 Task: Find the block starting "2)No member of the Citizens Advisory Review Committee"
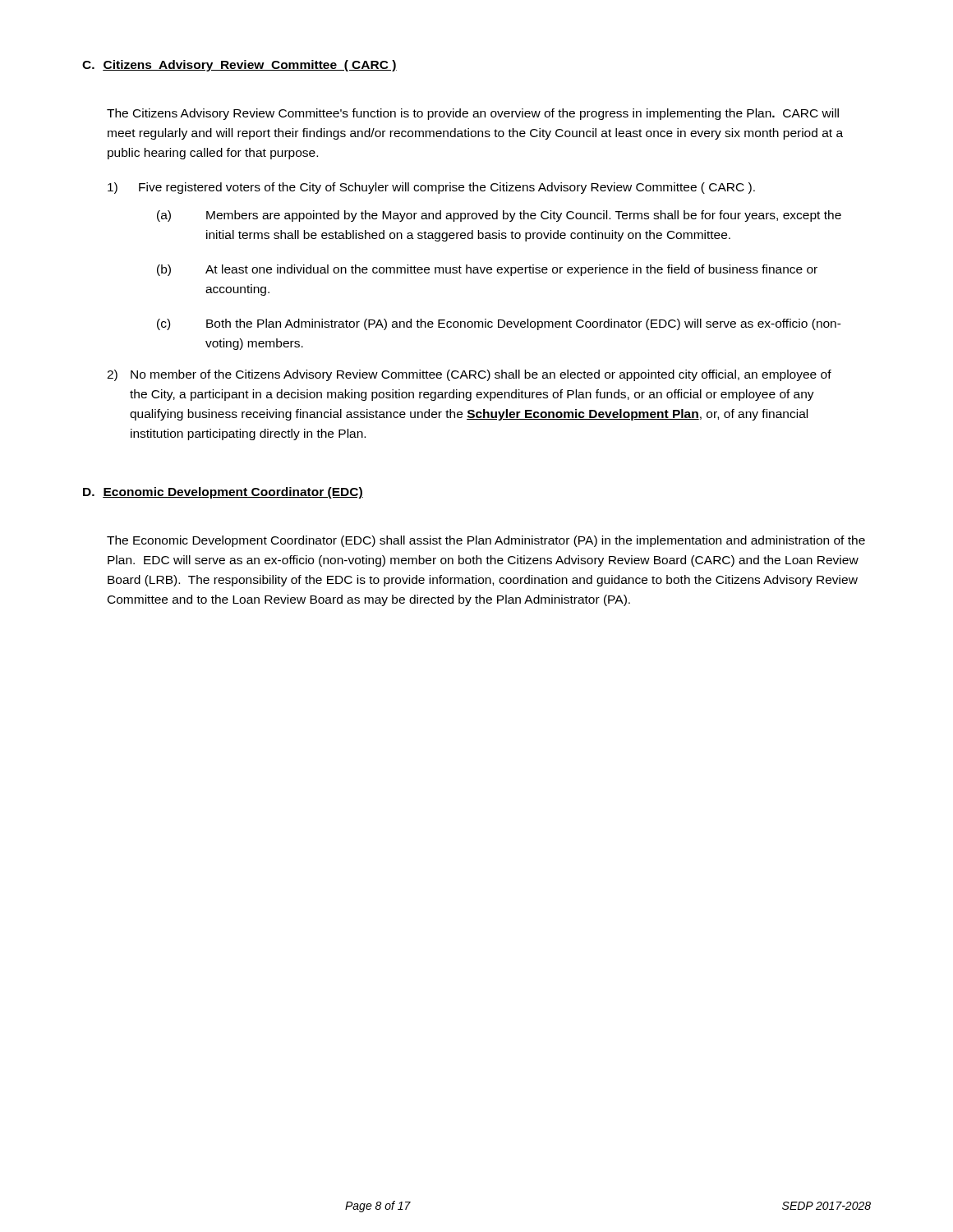[x=476, y=404]
